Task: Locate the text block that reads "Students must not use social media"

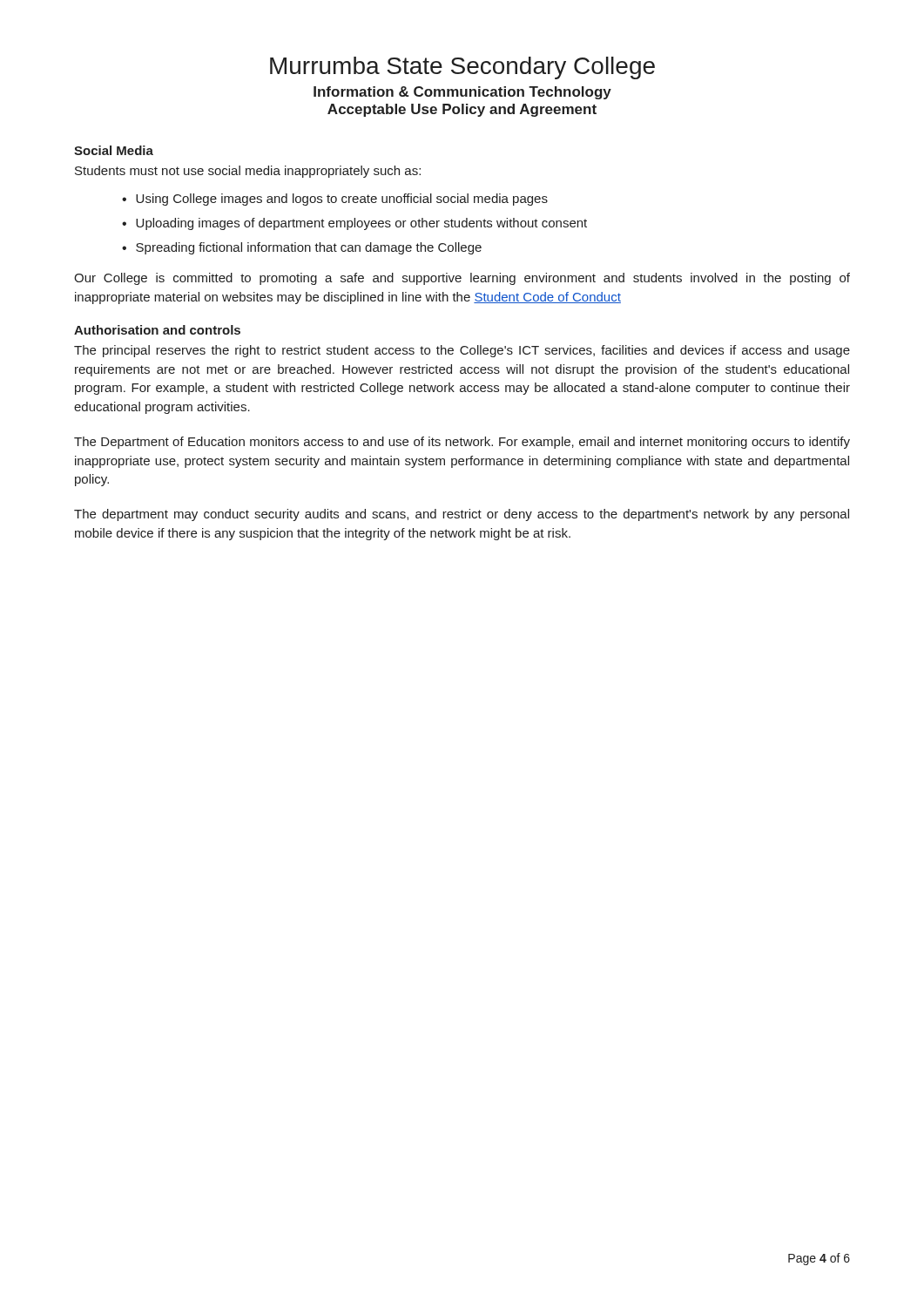Action: [x=248, y=170]
